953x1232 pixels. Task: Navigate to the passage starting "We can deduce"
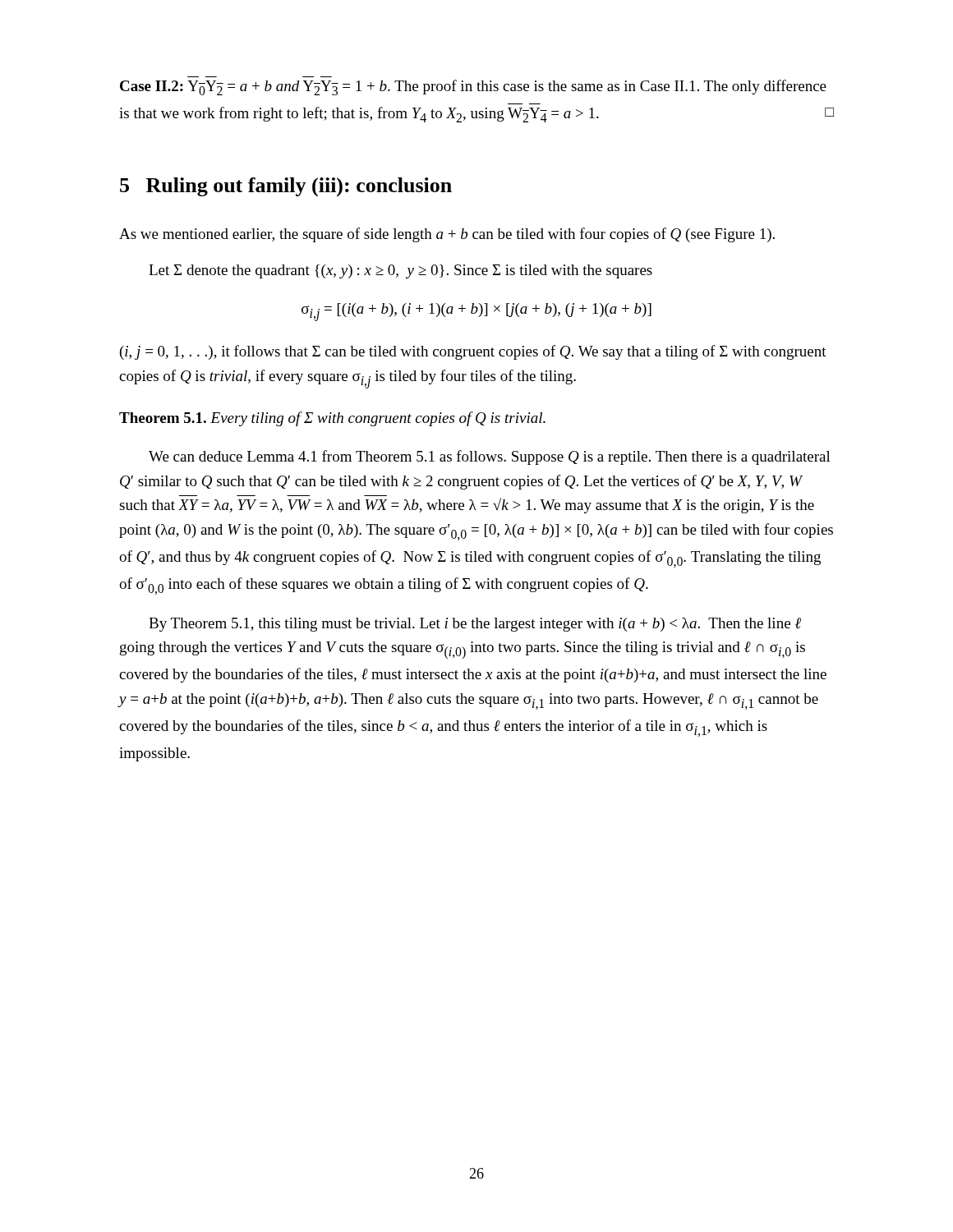pos(476,522)
